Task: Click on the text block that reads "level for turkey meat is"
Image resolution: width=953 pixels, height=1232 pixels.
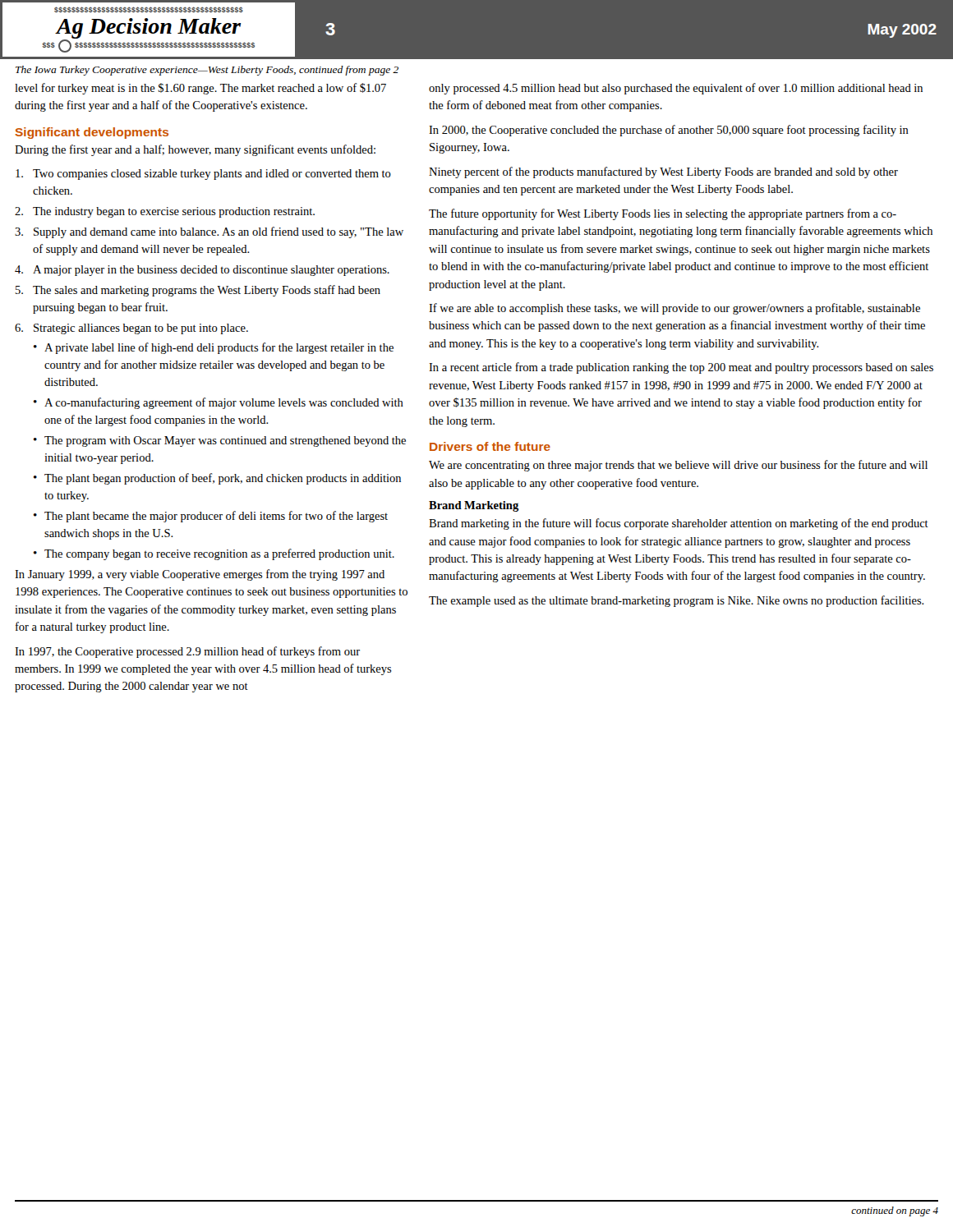Action: 212,97
